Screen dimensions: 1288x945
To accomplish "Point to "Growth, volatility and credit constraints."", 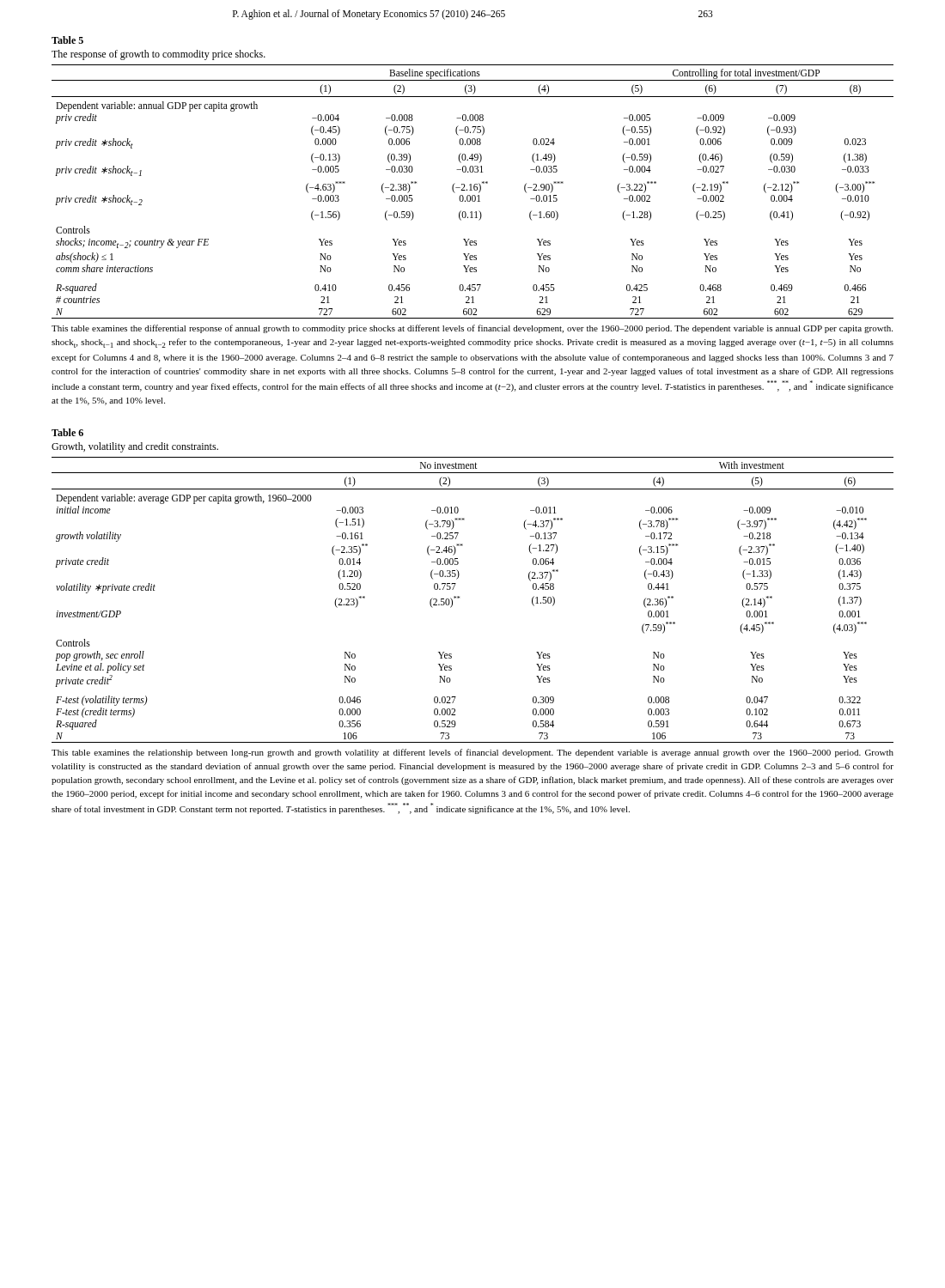I will [x=135, y=446].
